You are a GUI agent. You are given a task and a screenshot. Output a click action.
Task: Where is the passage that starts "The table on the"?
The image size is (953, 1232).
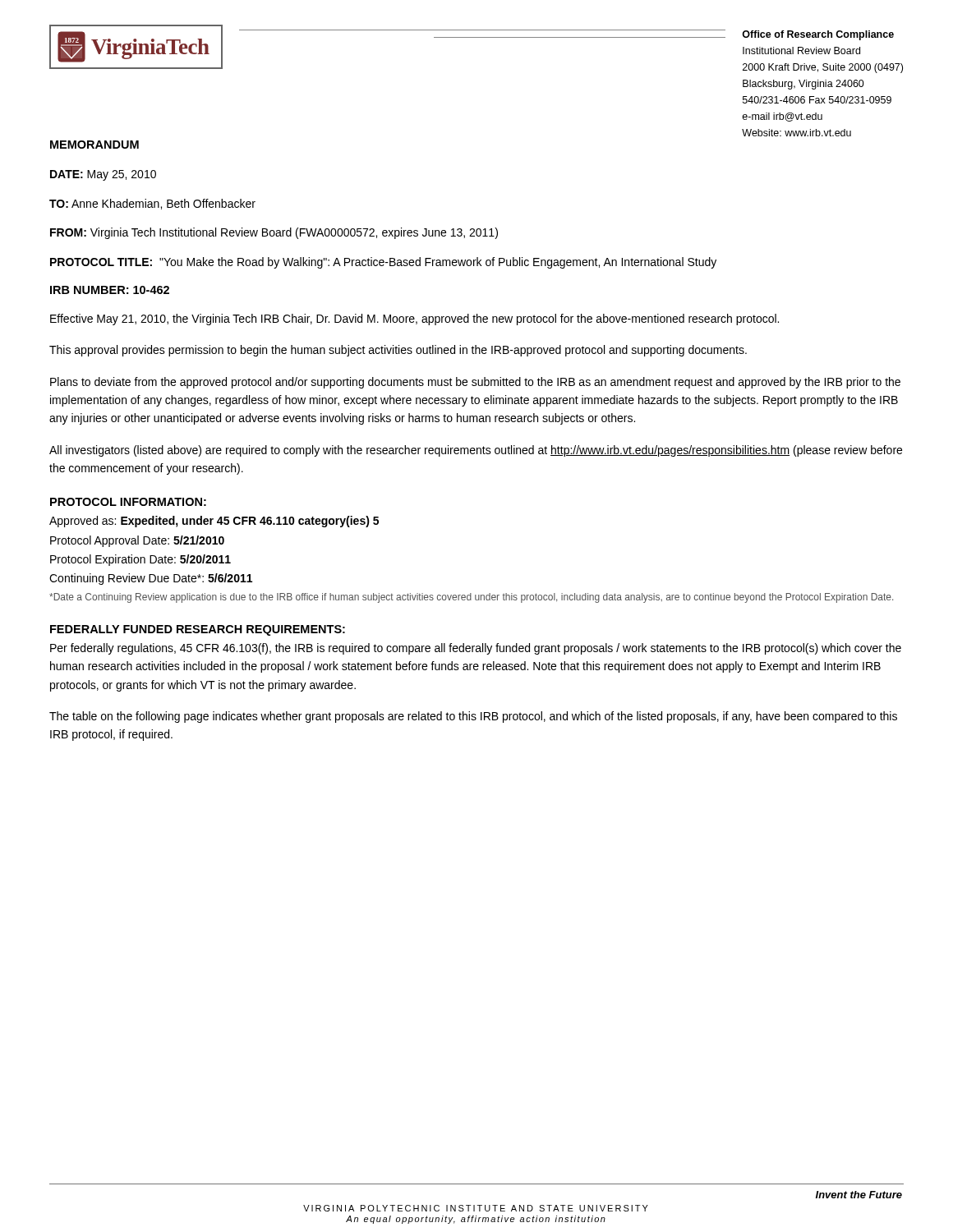tap(473, 725)
